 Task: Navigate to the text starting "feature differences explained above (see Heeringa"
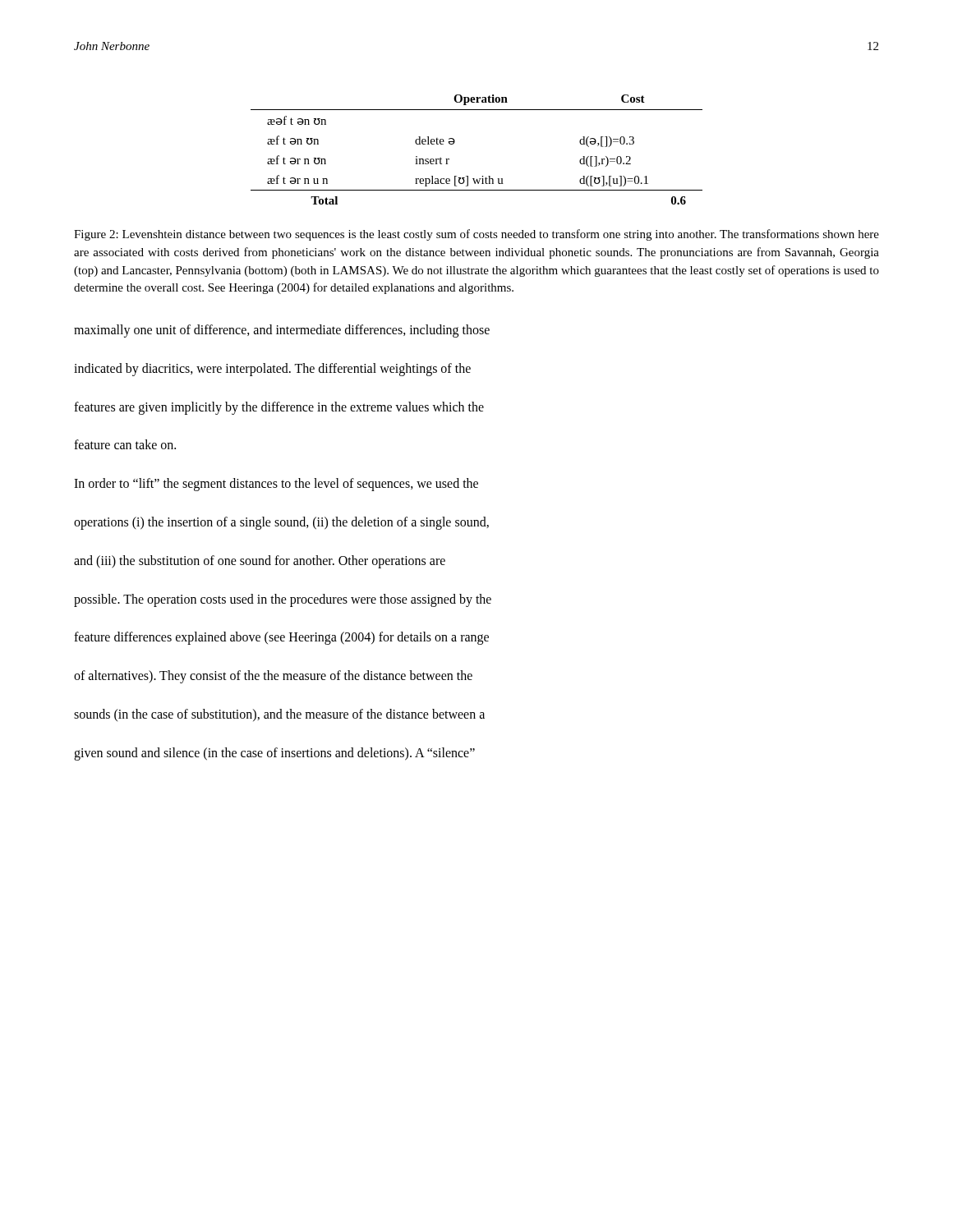click(x=282, y=637)
